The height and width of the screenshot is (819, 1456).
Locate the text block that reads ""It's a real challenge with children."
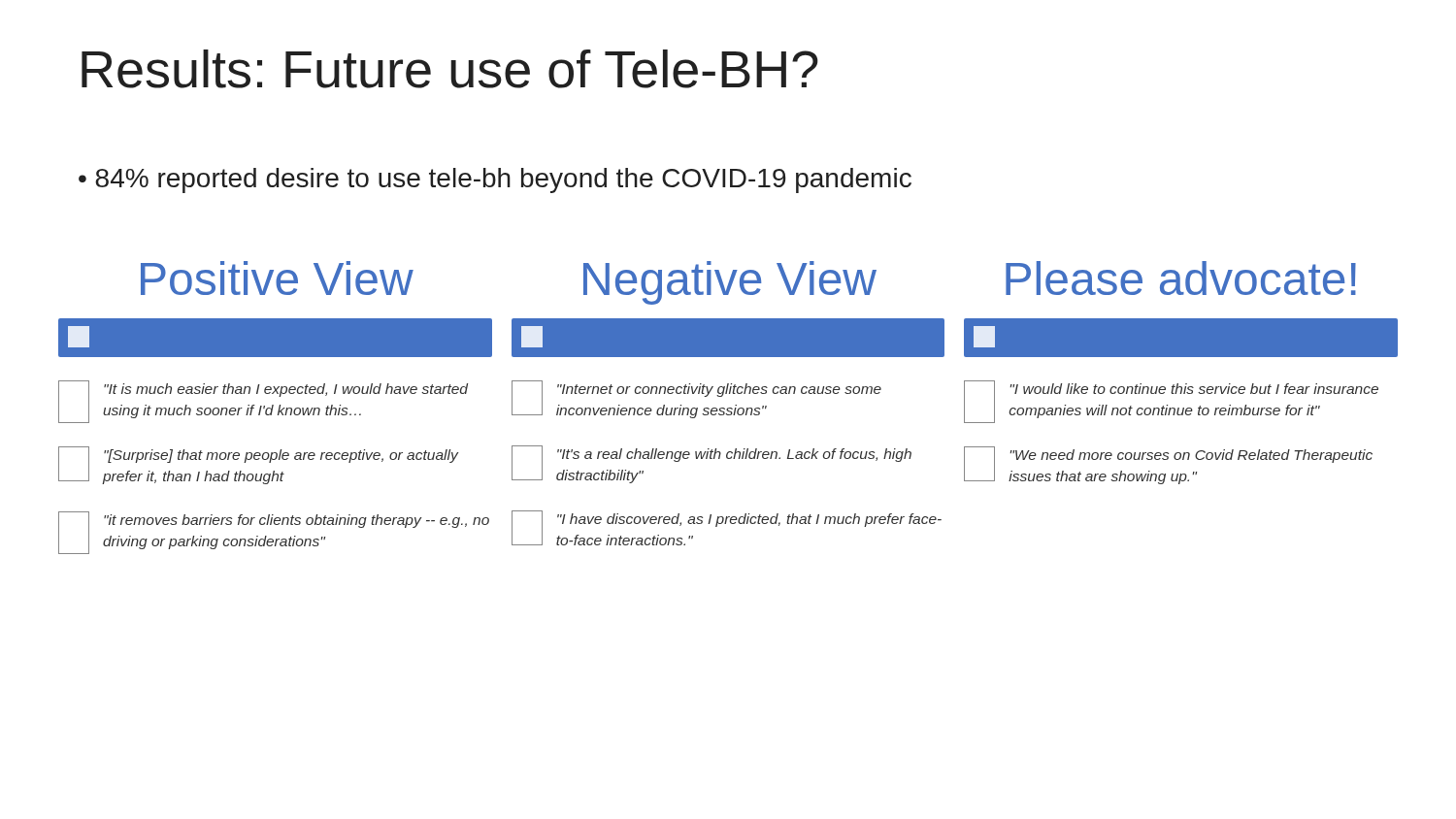(728, 465)
